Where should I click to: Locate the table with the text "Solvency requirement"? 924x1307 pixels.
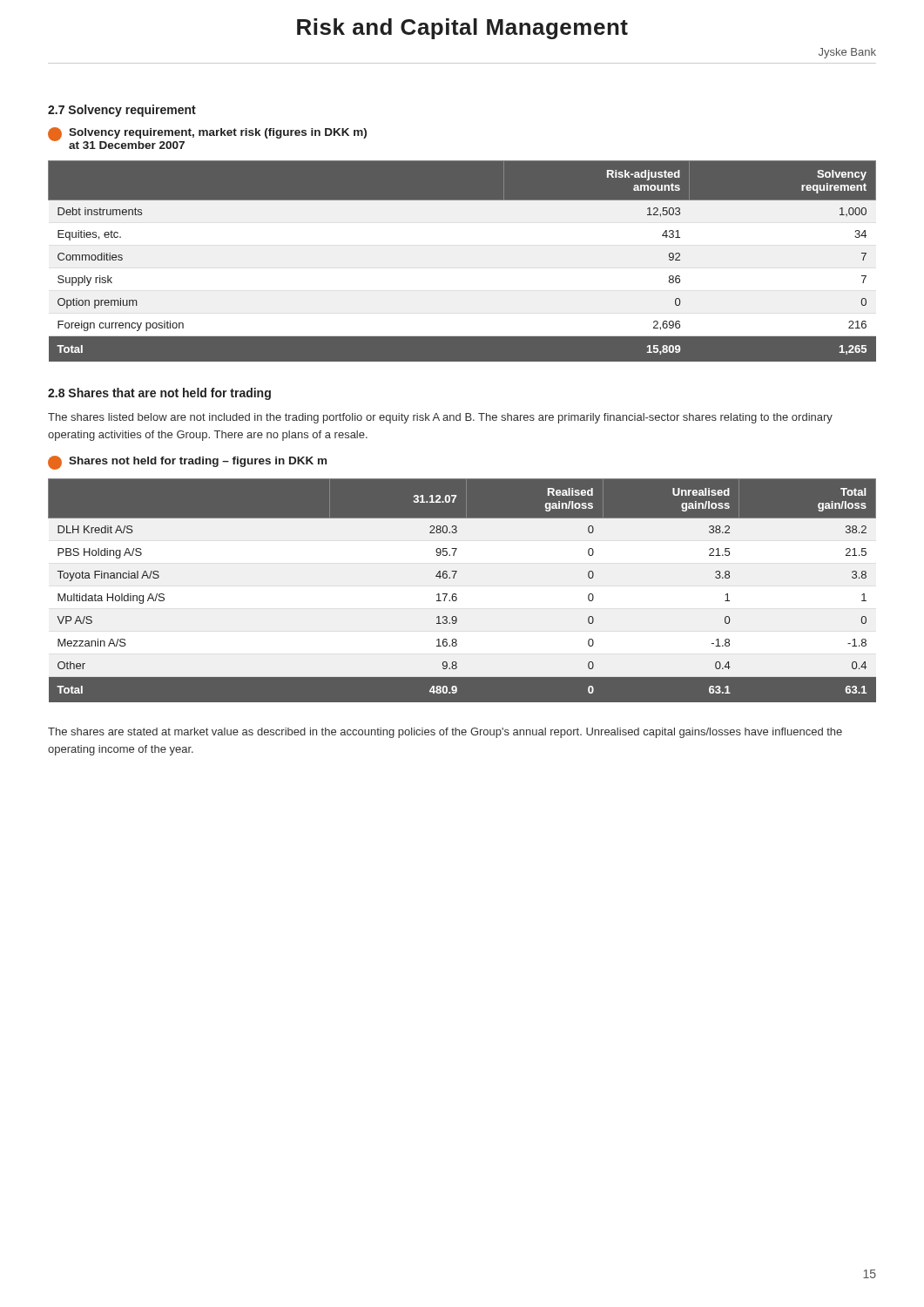pos(462,261)
